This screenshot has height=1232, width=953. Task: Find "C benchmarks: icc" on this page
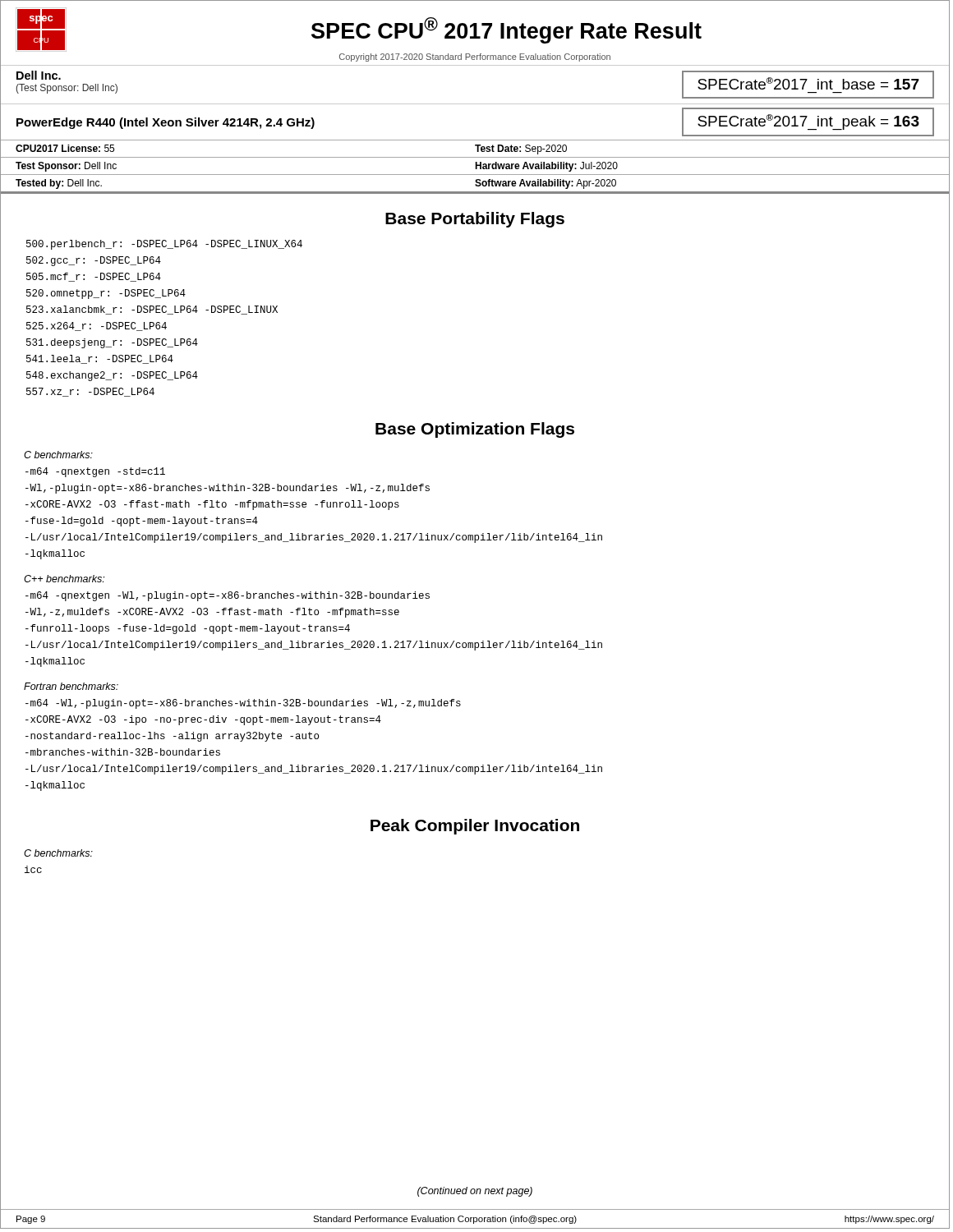[x=58, y=853]
